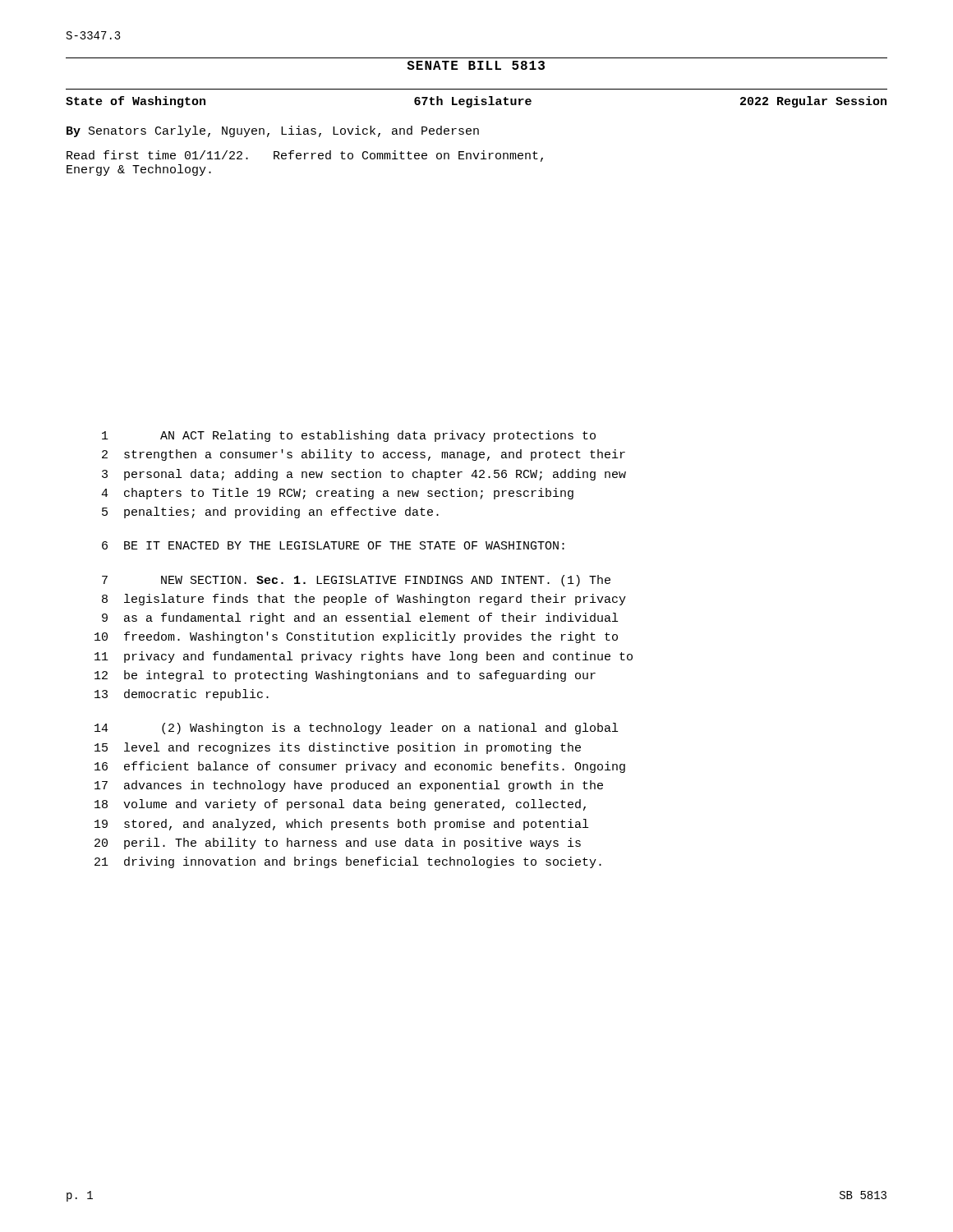
Task: Click the passage that begins "Read first time 01/11/22. Referred"
Action: click(306, 163)
